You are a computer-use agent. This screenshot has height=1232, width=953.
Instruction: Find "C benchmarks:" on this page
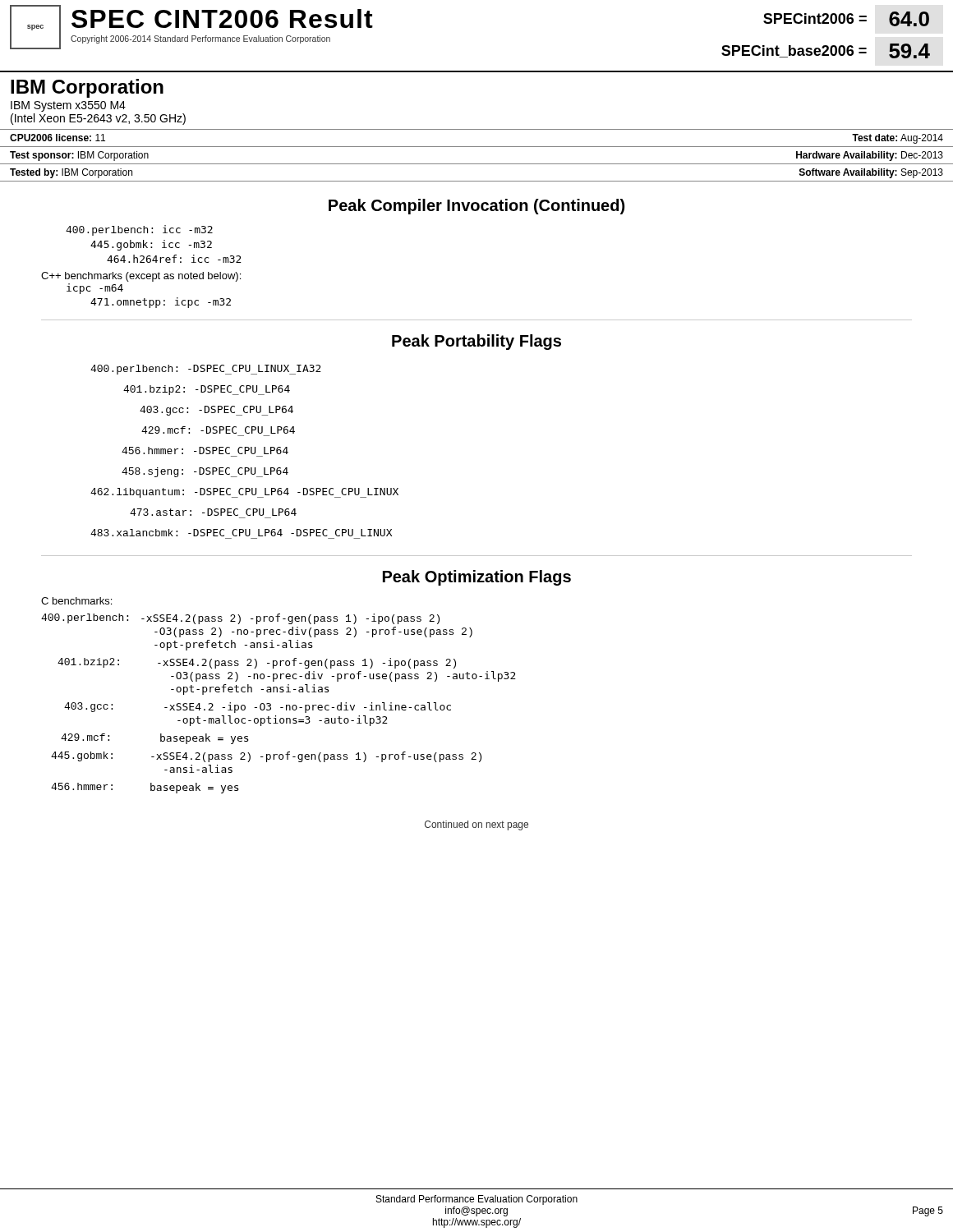click(x=77, y=601)
